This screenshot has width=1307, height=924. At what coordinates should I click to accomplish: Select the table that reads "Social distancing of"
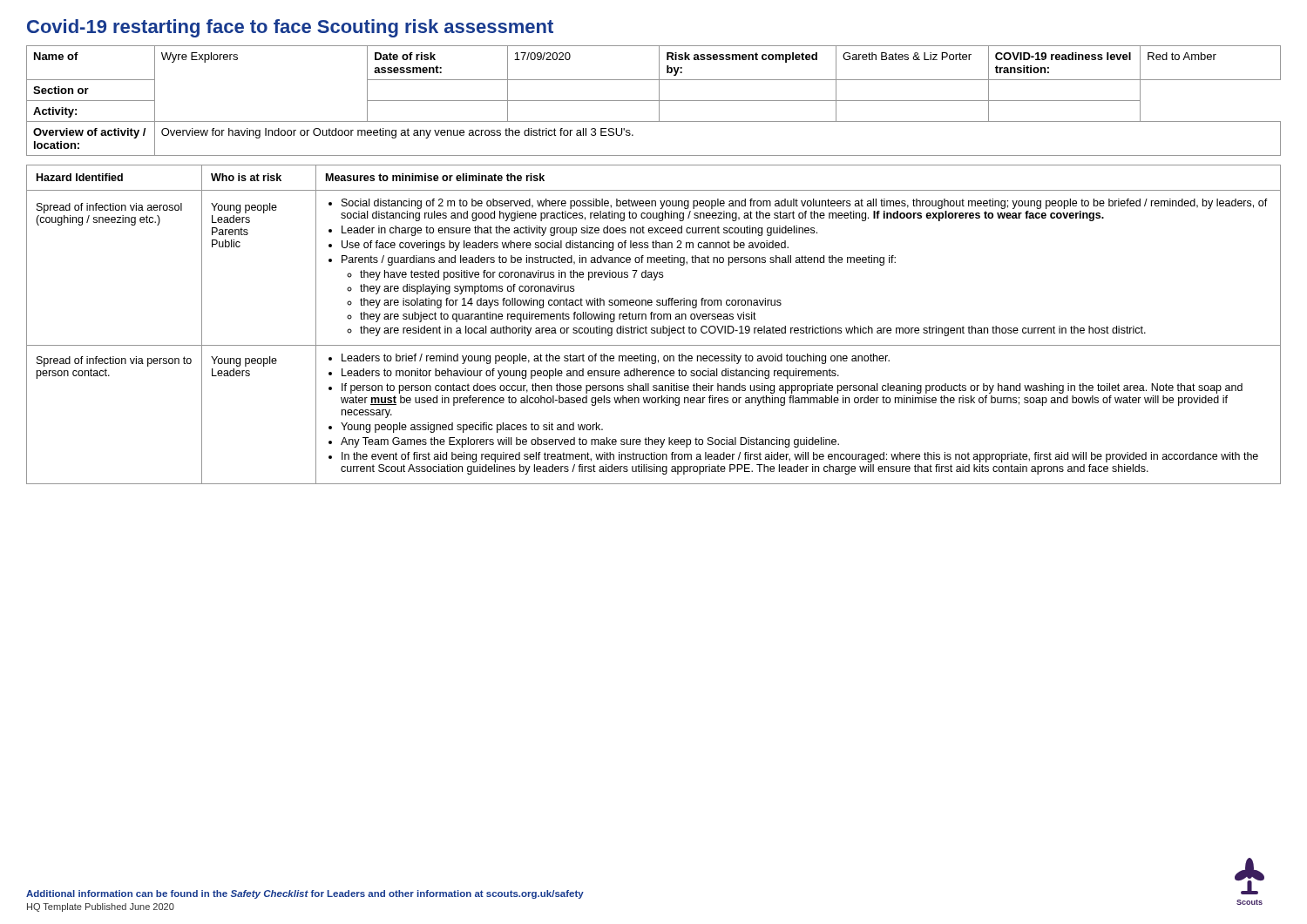point(654,324)
